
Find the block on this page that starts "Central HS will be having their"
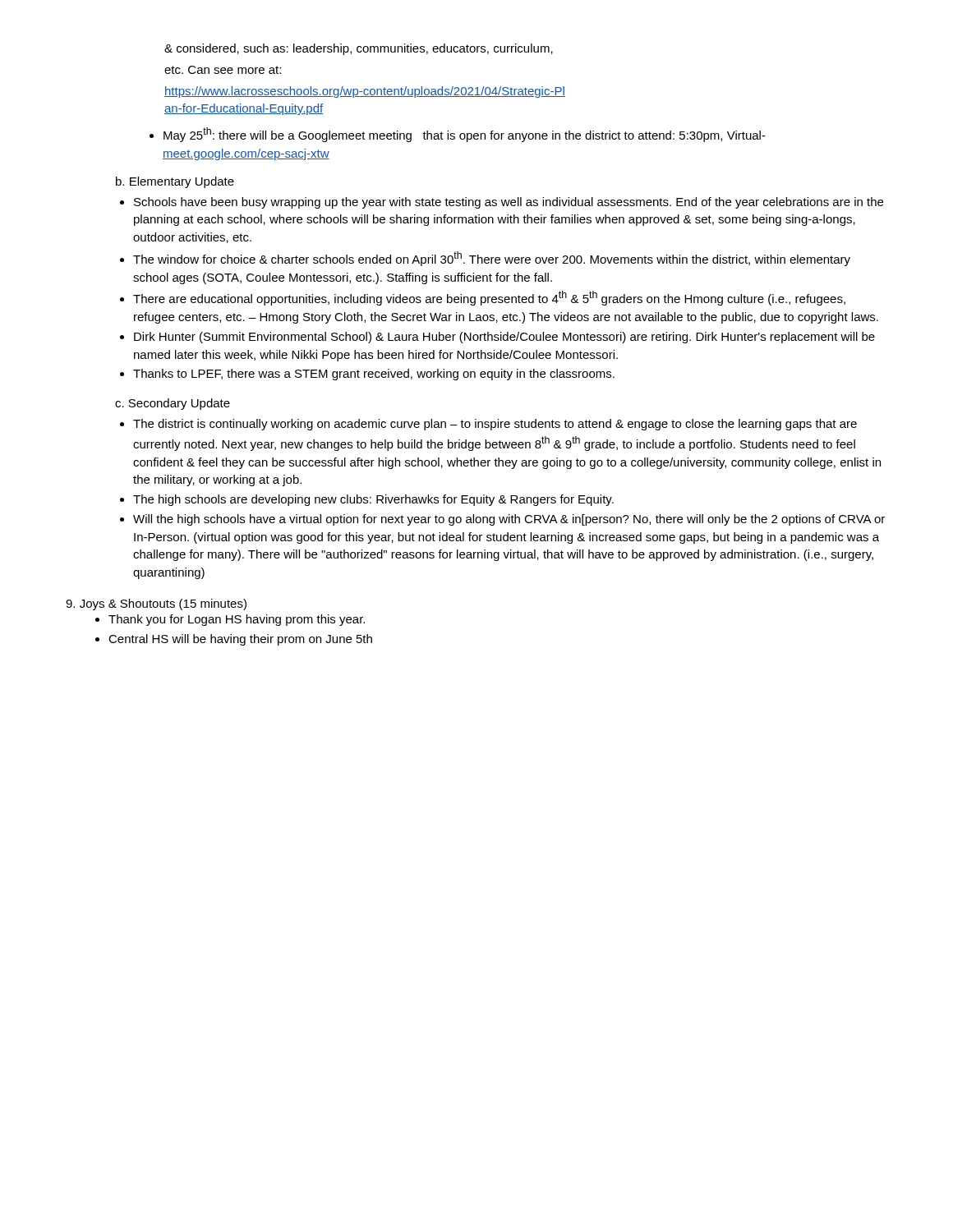point(241,638)
